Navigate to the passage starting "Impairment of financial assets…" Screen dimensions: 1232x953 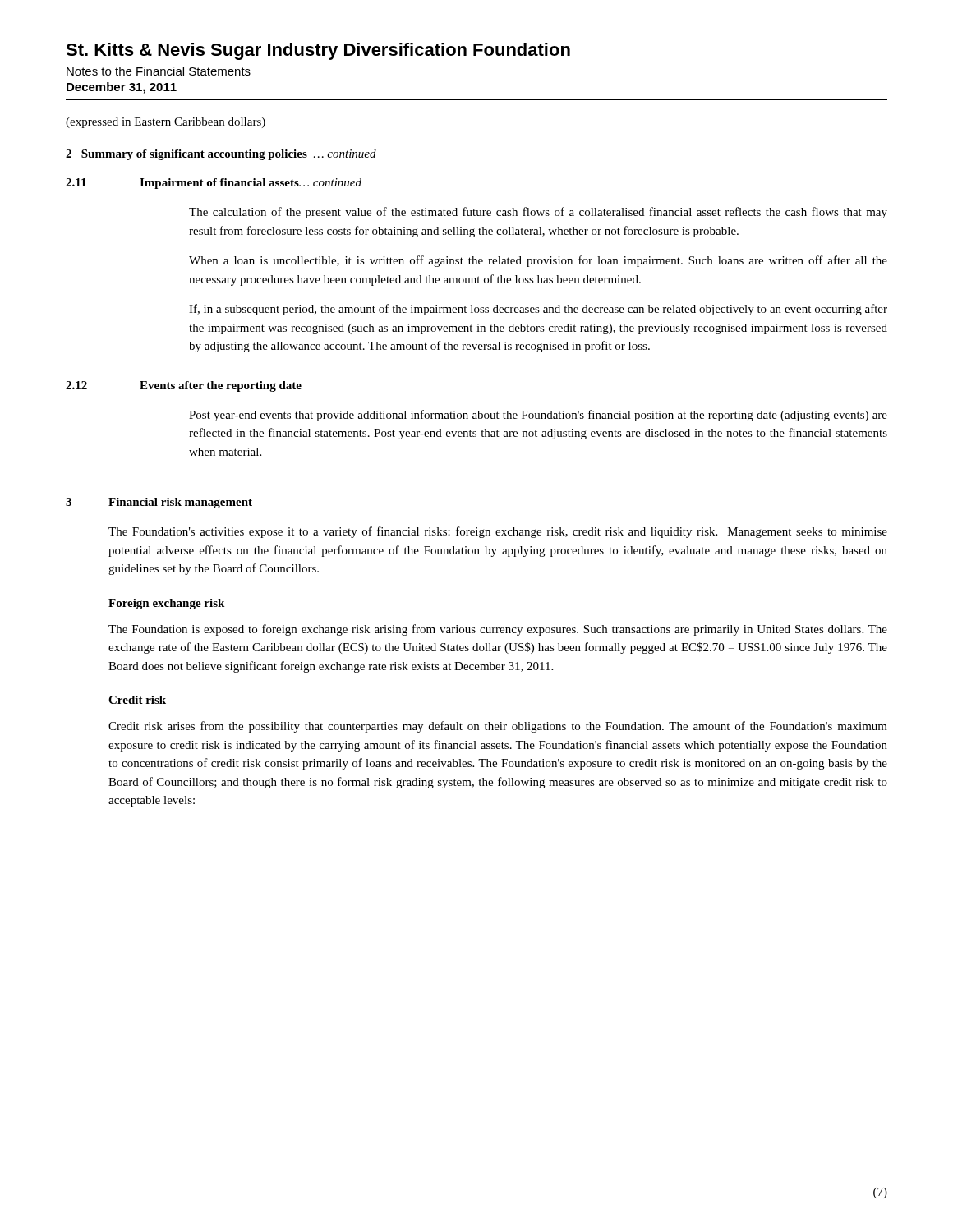coord(251,182)
